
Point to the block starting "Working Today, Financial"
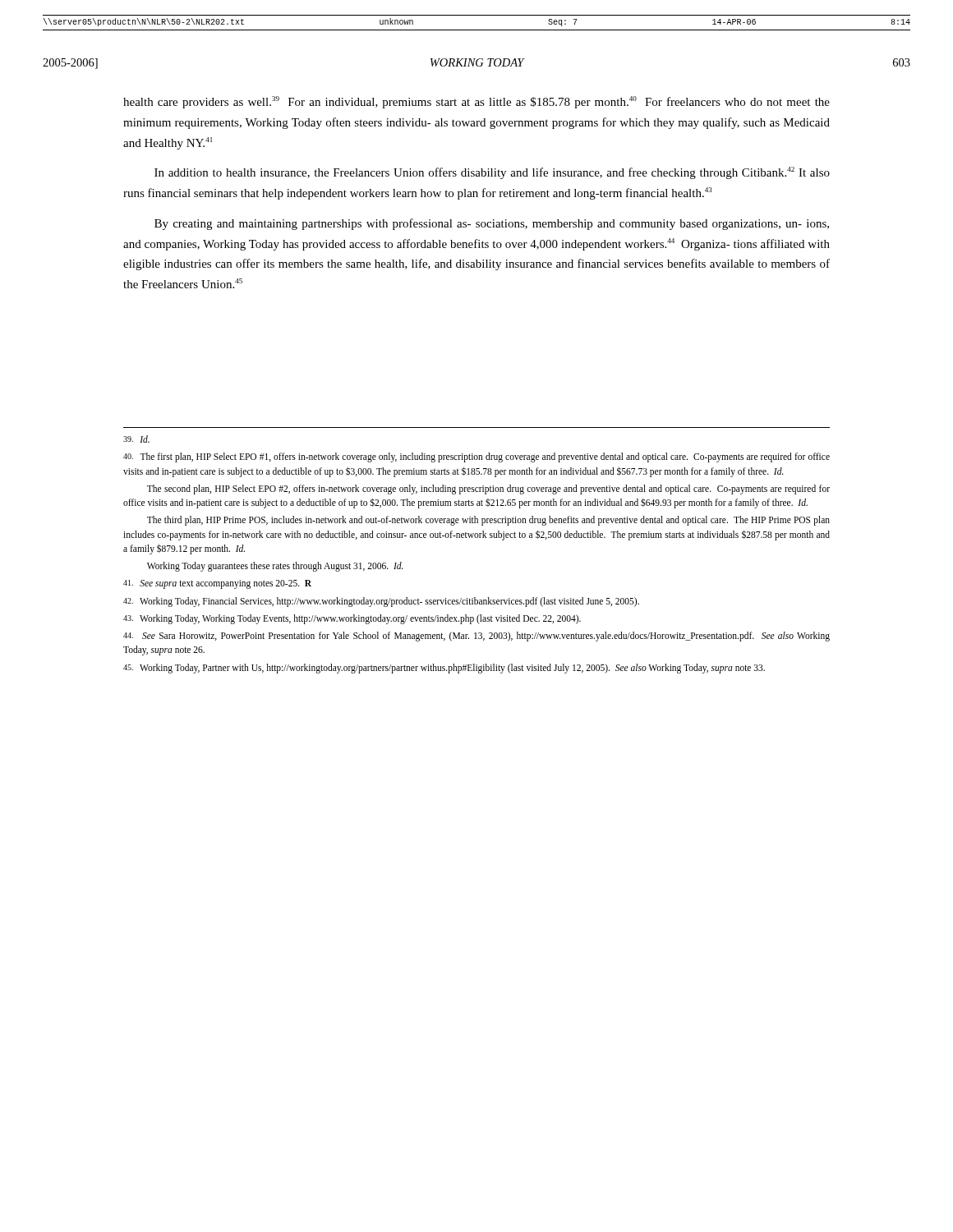coord(381,601)
